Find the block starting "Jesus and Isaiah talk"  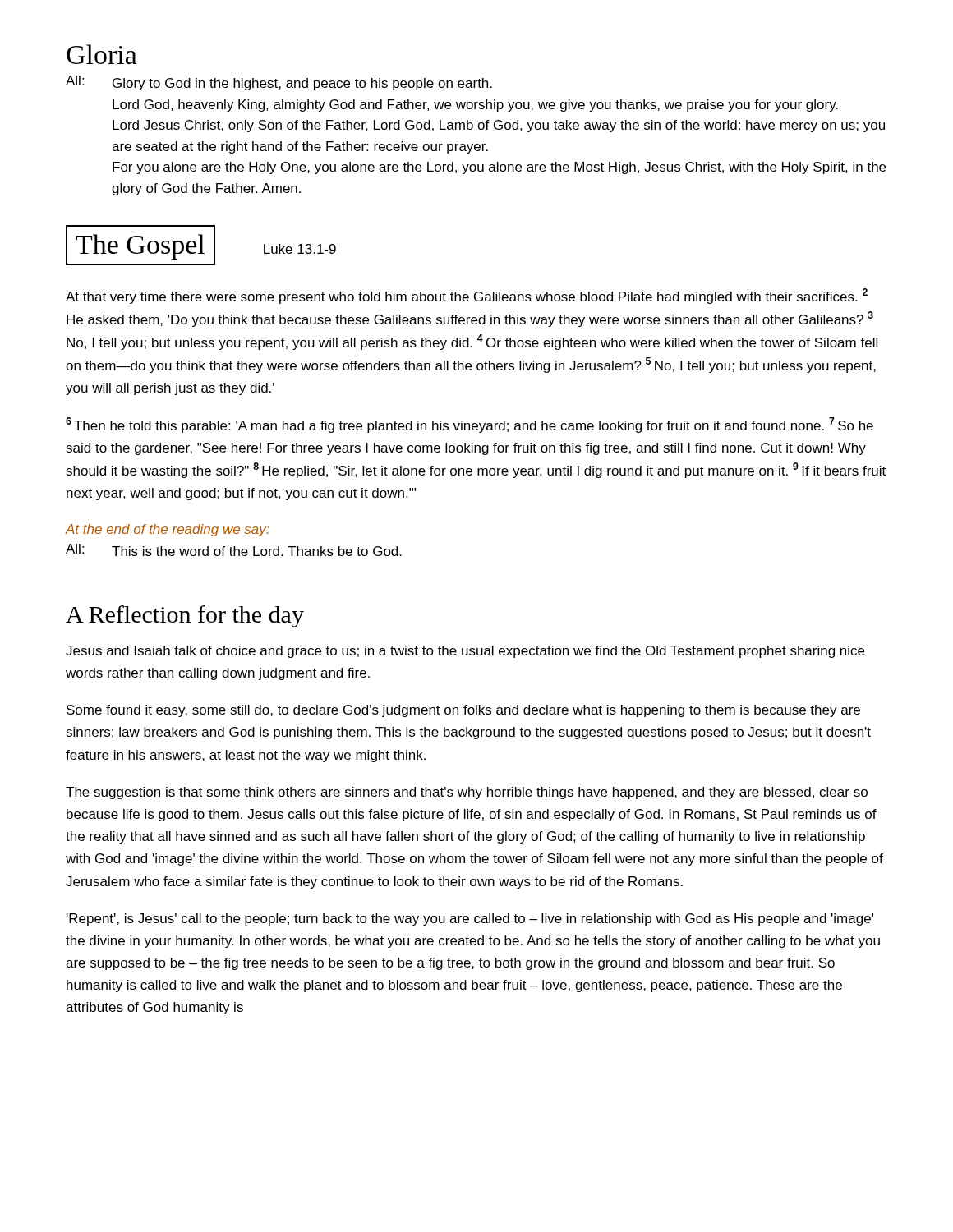pyautogui.click(x=465, y=662)
